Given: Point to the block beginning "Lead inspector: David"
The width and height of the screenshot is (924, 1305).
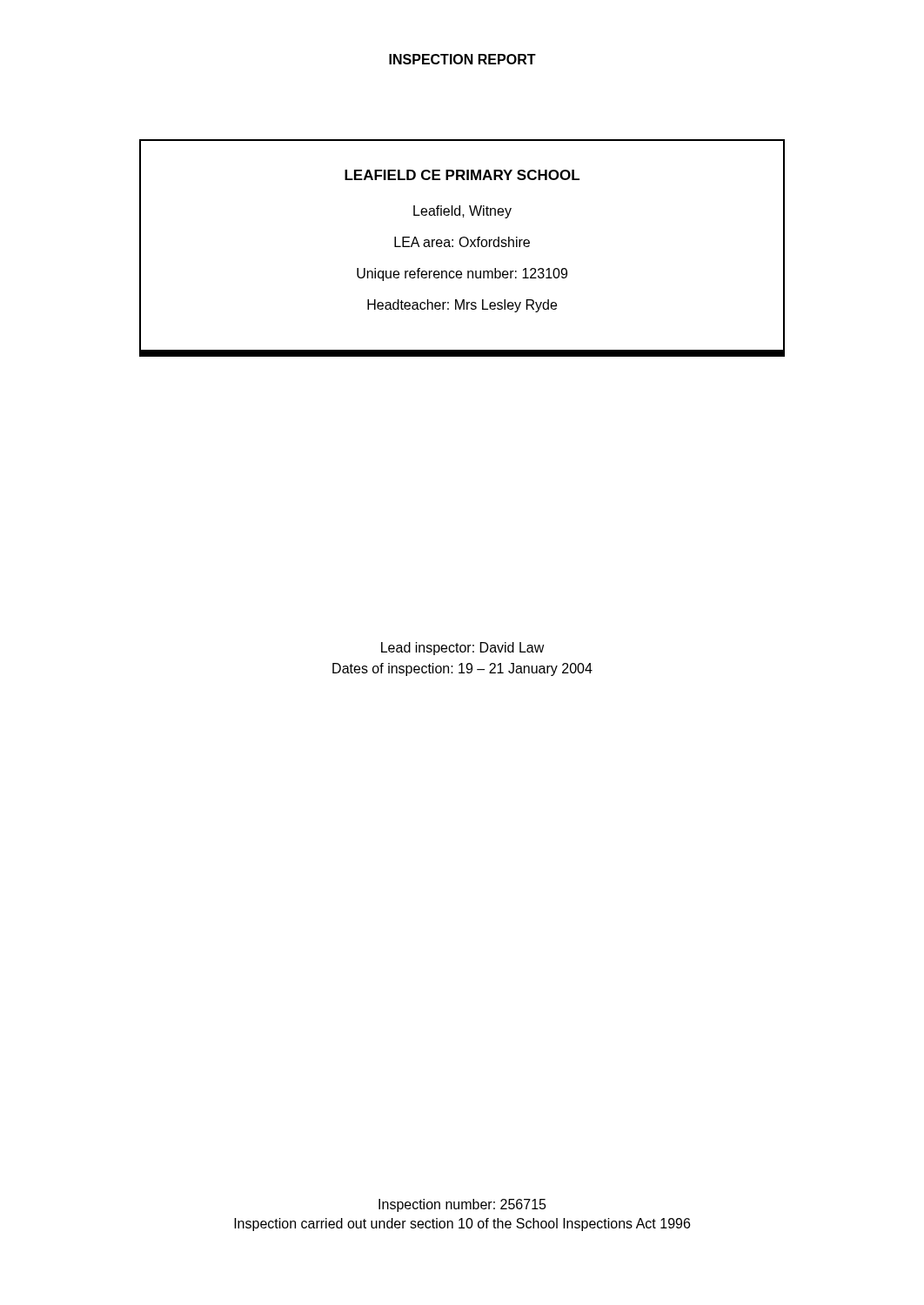Looking at the screenshot, I should pyautogui.click(x=462, y=659).
